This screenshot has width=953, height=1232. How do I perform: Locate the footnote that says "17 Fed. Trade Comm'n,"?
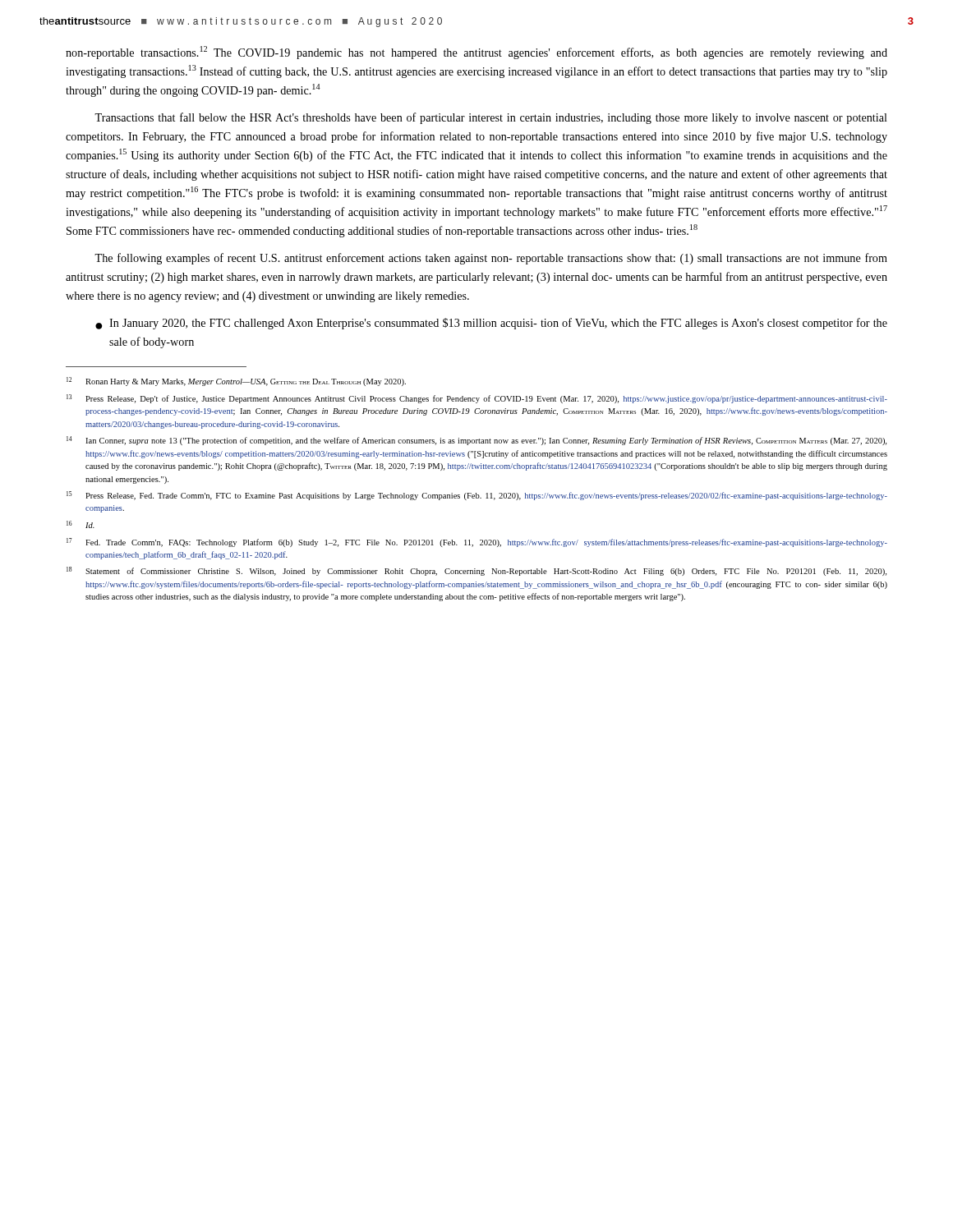coord(476,549)
